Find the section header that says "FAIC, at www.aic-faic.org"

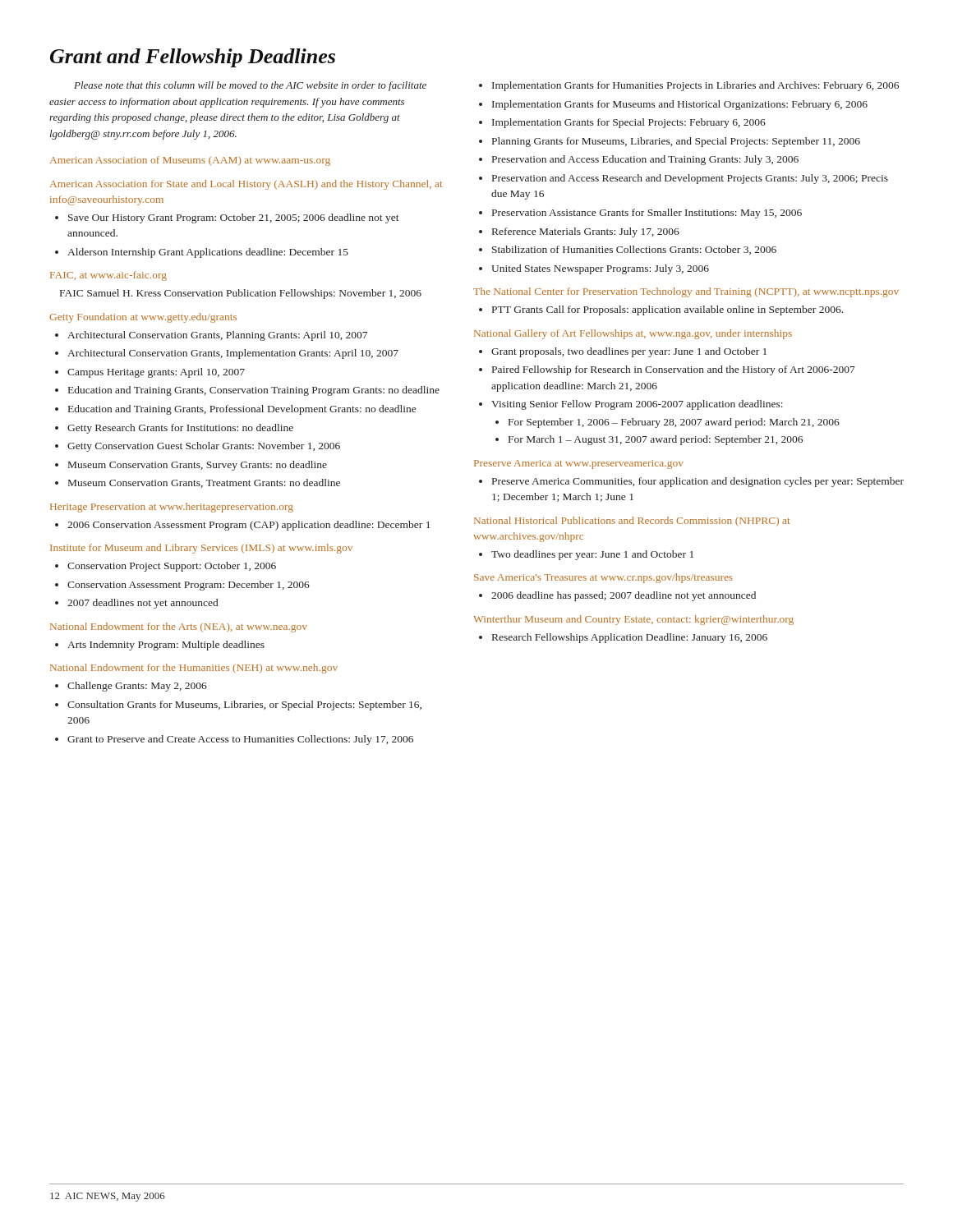coord(108,276)
